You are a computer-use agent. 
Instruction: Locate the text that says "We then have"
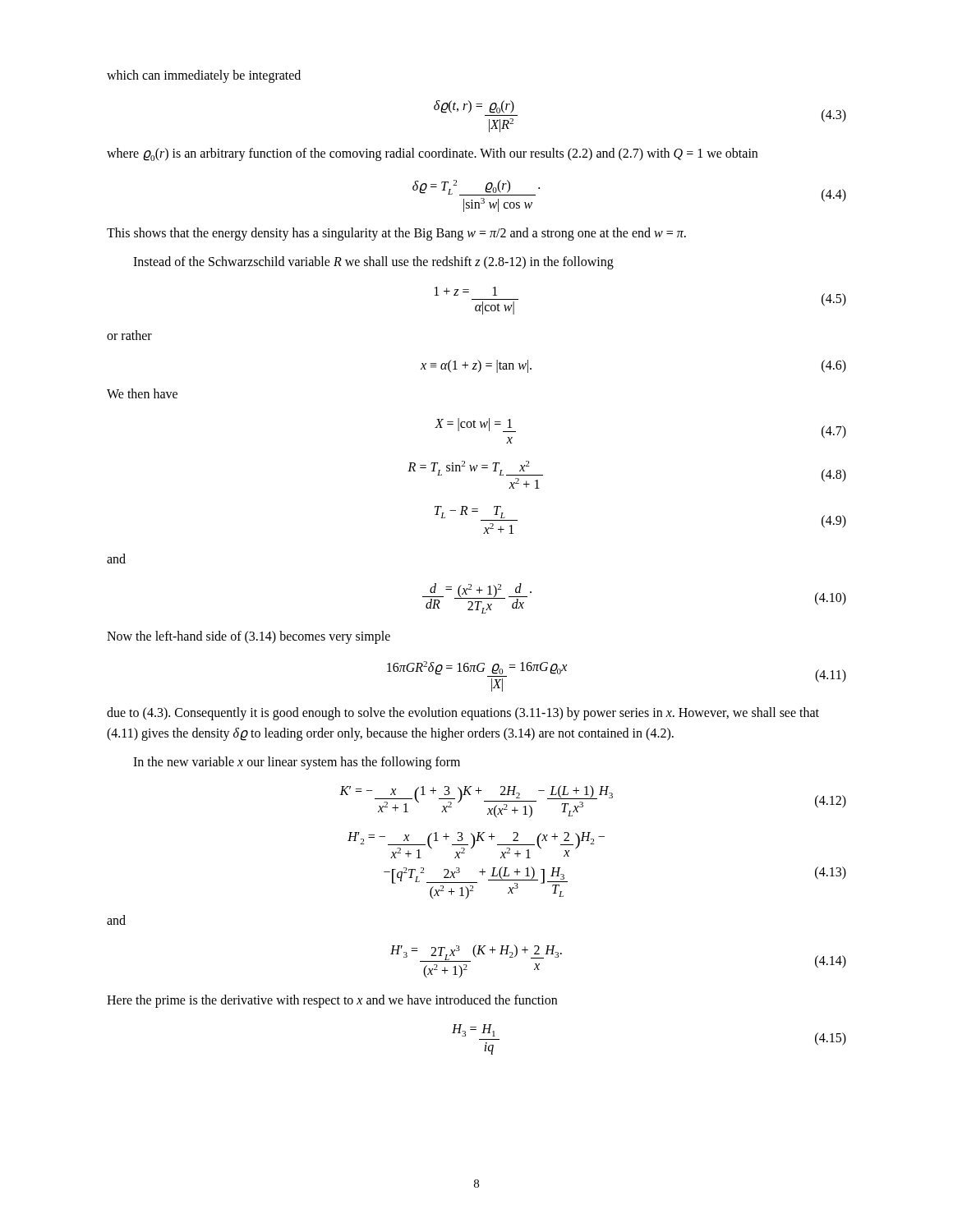click(142, 394)
